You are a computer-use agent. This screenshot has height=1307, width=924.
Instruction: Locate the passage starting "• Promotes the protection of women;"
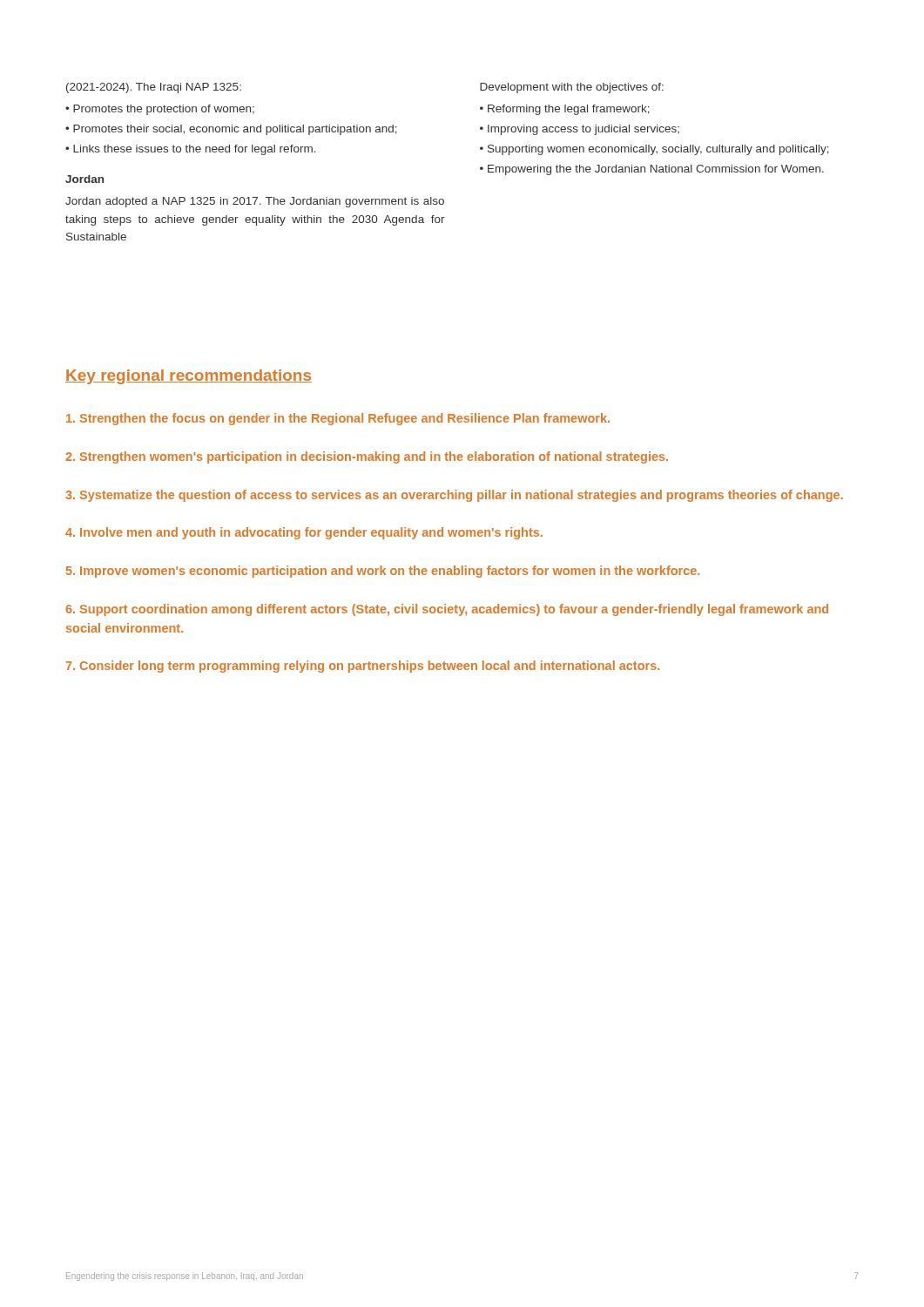click(160, 108)
